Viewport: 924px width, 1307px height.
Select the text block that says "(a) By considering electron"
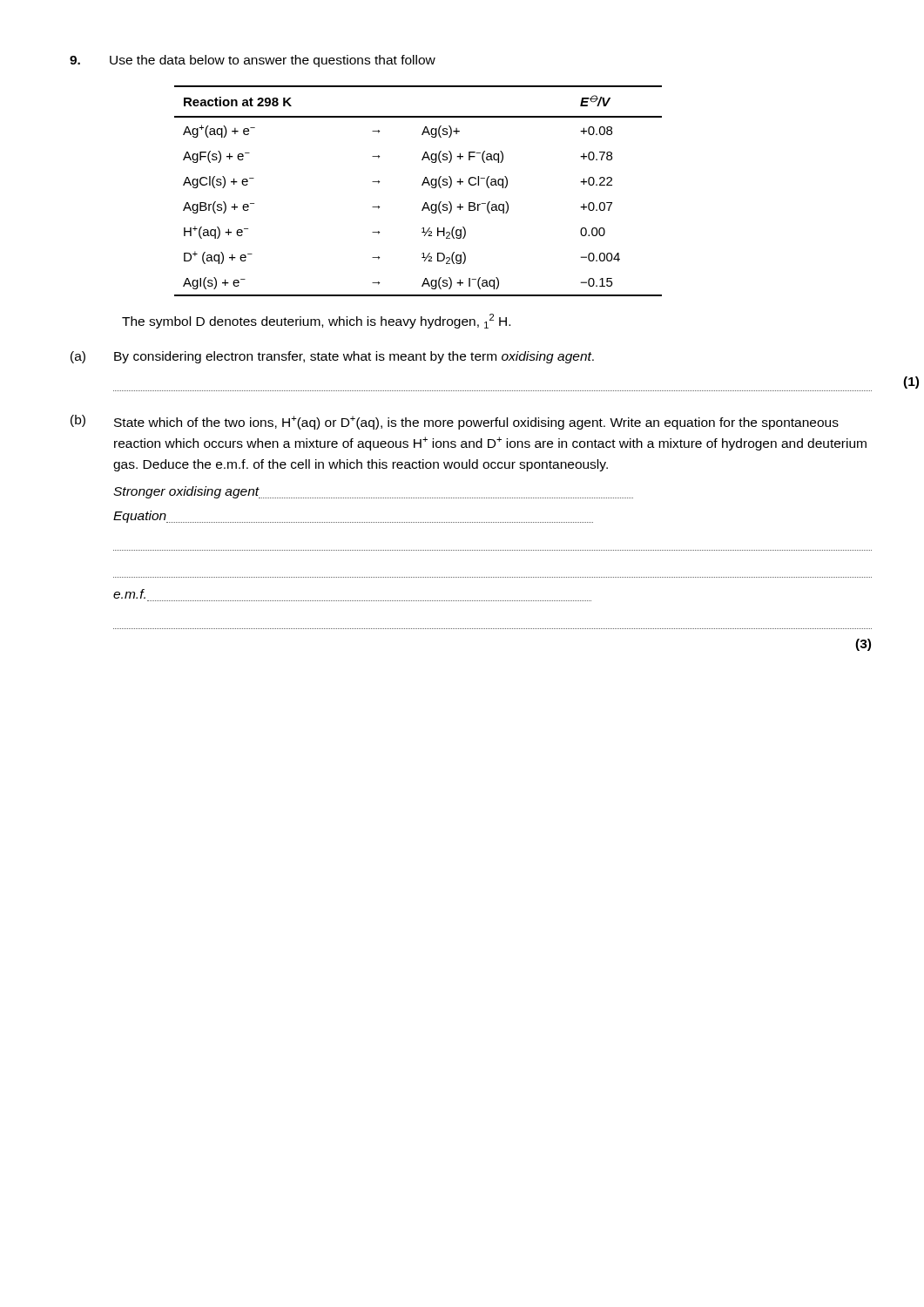coord(332,356)
